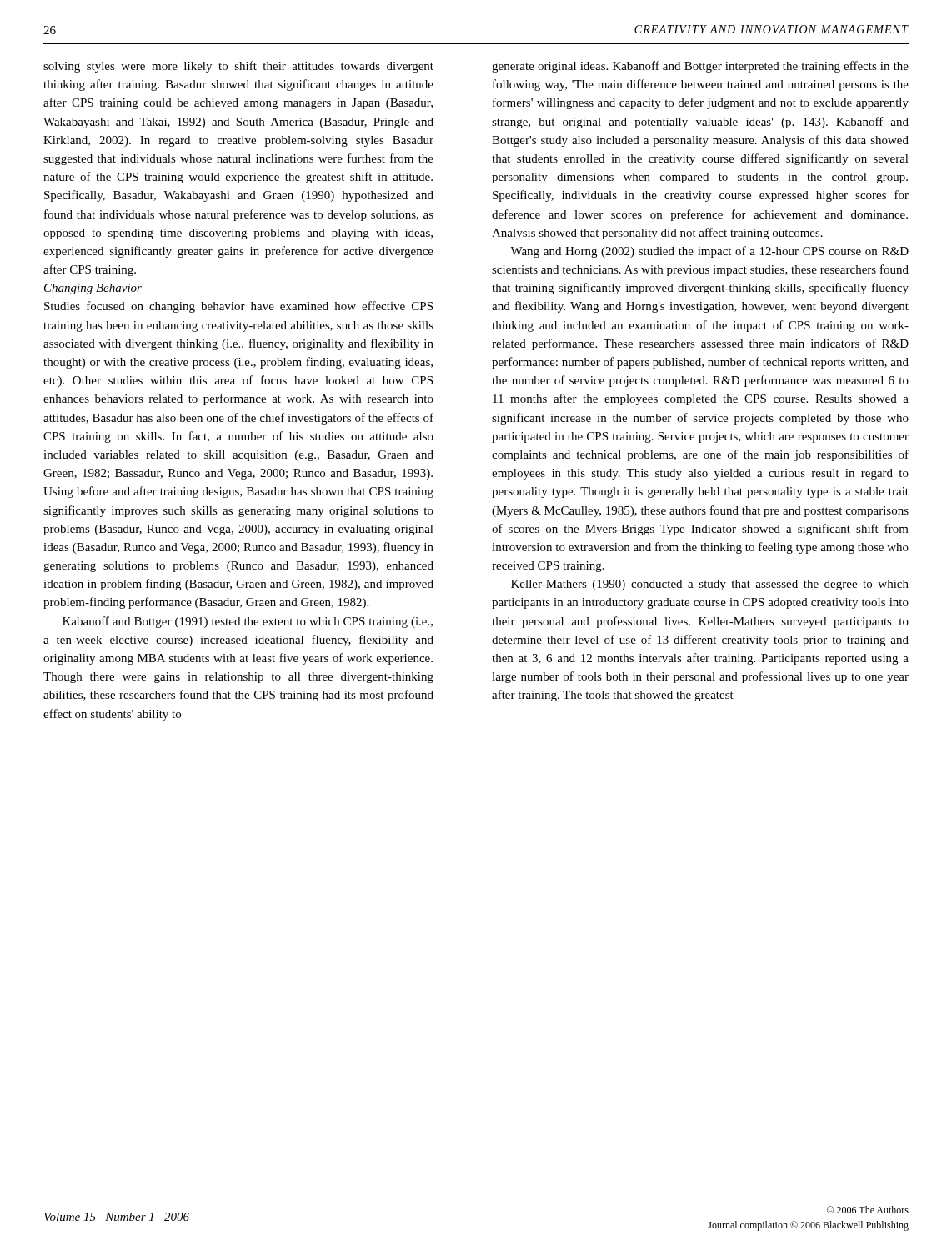Viewport: 952px width, 1251px height.
Task: Select the text block starting "Kabanoff and Bottger (1991) tested the extent"
Action: click(238, 667)
